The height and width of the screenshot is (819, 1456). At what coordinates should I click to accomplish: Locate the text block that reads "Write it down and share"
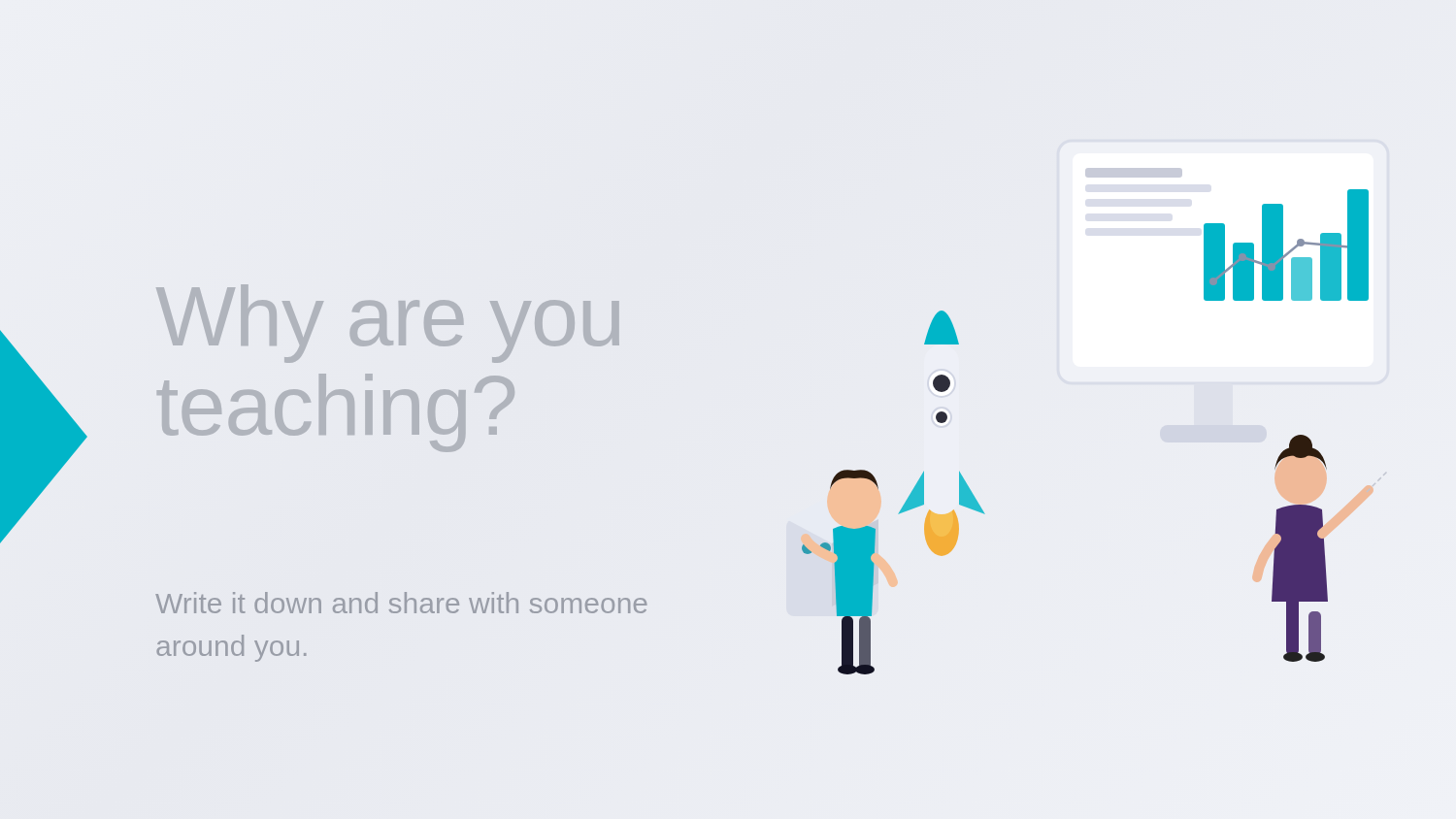402,624
